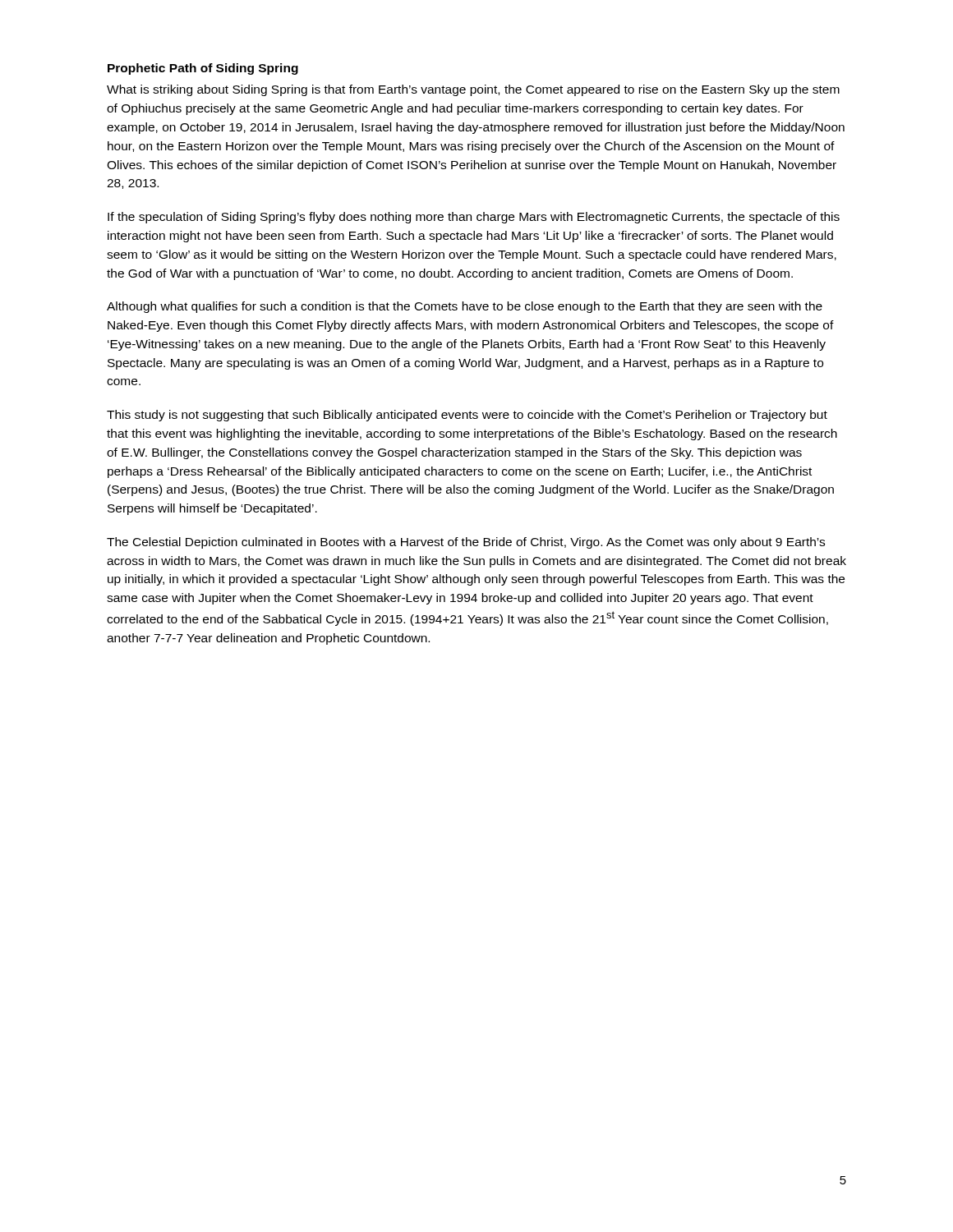Locate the text starting "Although what qualifies for such a condition"

(x=470, y=344)
